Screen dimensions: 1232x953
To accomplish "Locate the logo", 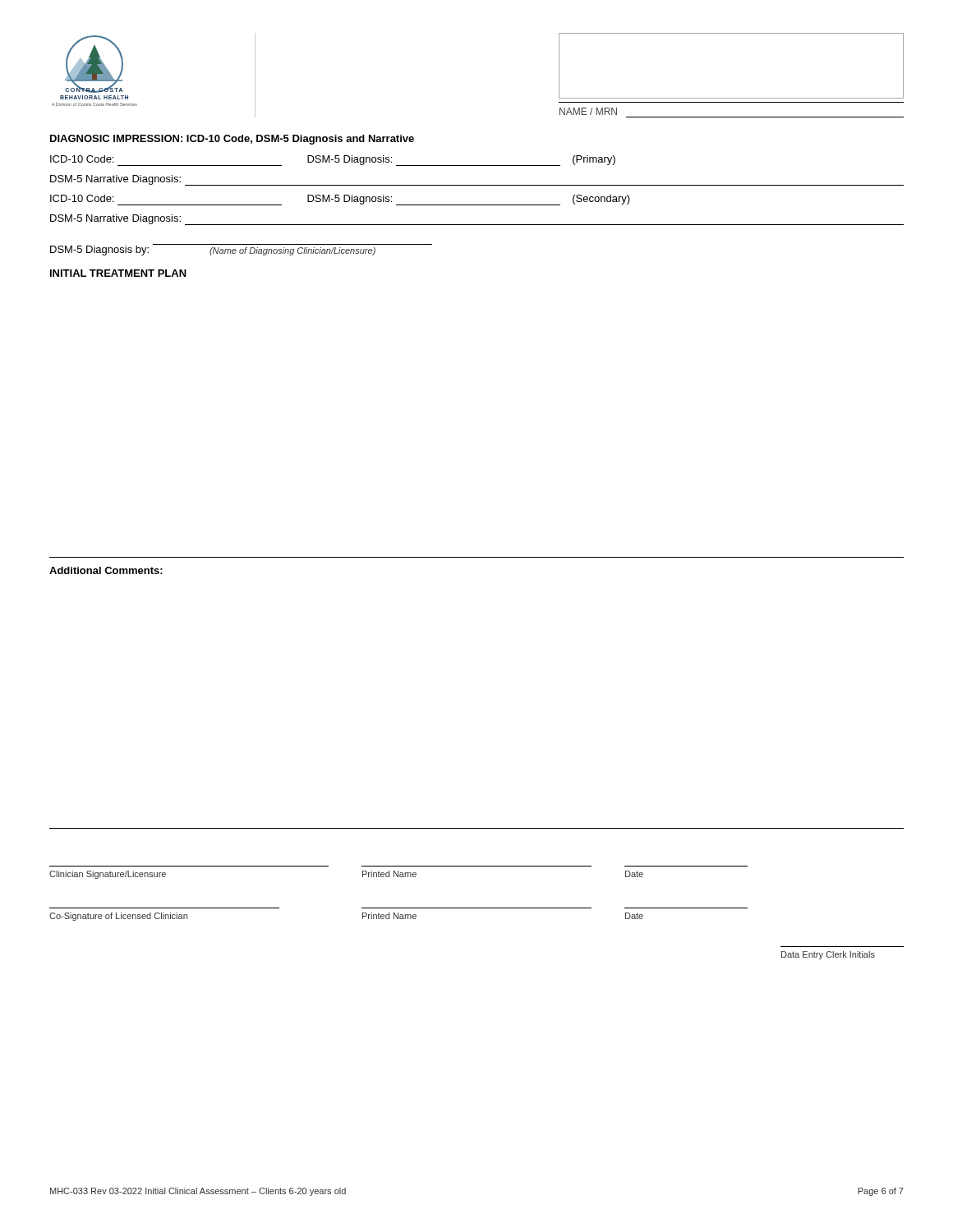I will tap(476, 75).
